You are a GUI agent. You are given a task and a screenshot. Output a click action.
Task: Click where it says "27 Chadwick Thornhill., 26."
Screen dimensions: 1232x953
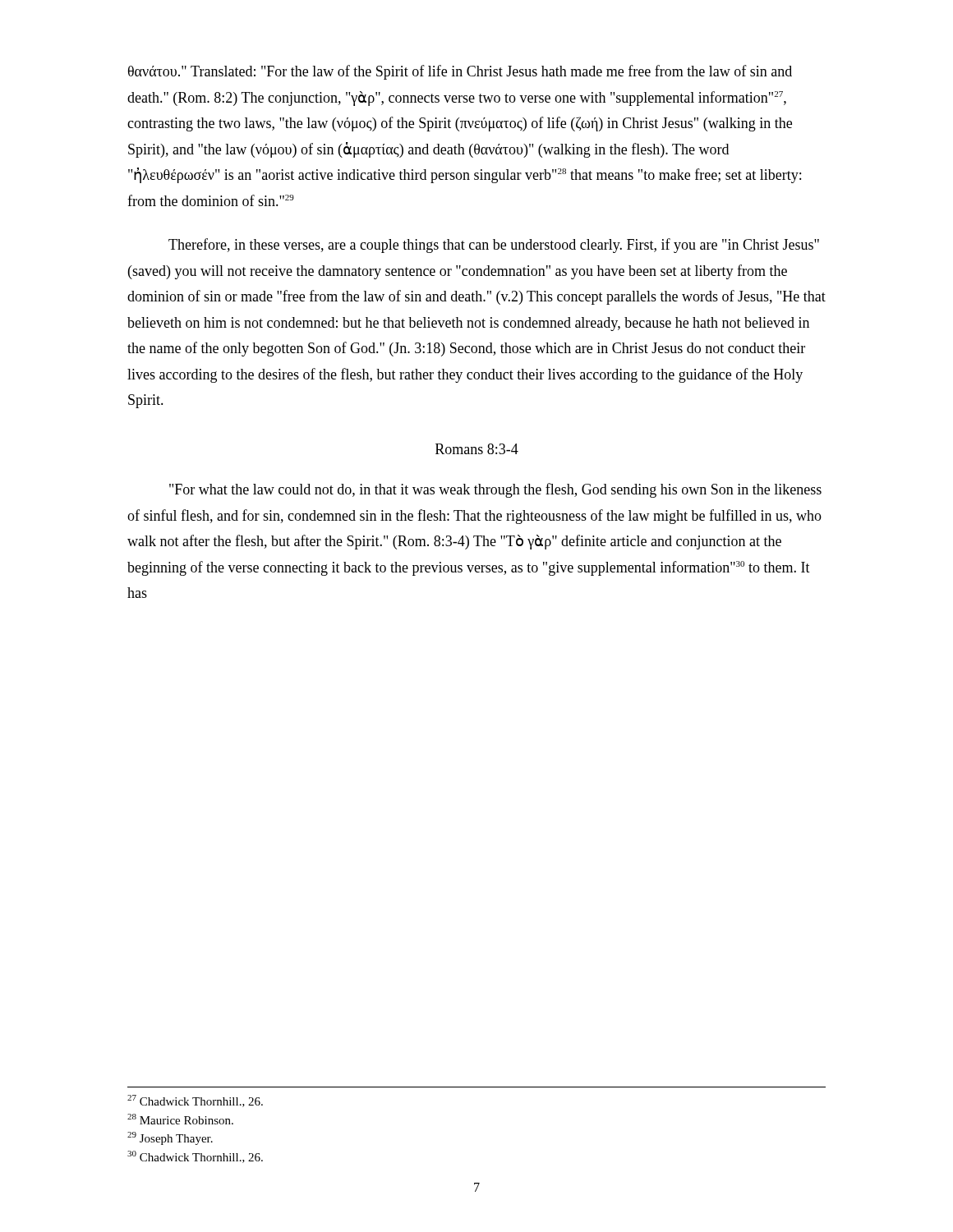(195, 1101)
